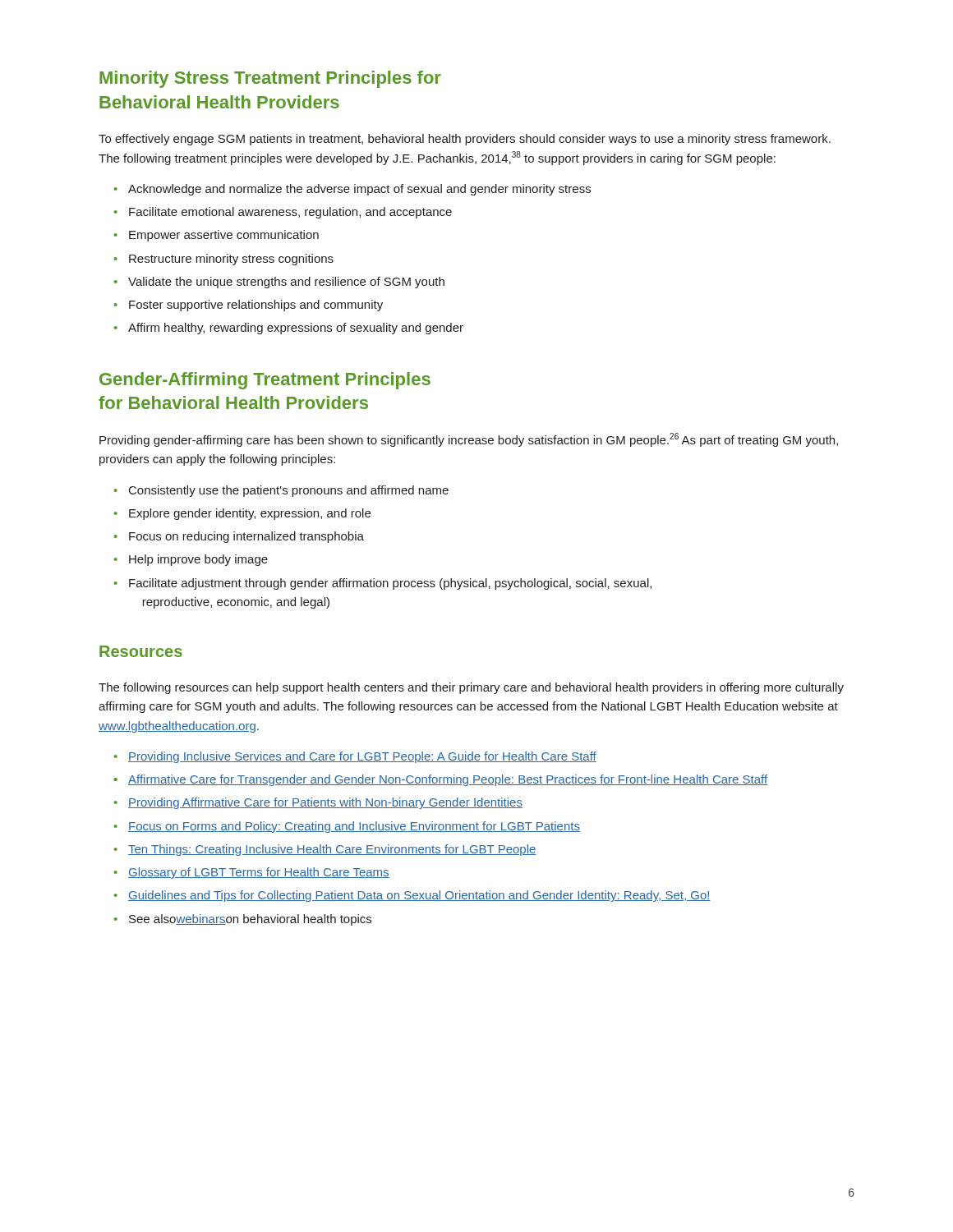The height and width of the screenshot is (1232, 953).
Task: Select the text block starting "Facilitate adjustment through gender affirmation process (physical, psychological,"
Action: point(390,592)
